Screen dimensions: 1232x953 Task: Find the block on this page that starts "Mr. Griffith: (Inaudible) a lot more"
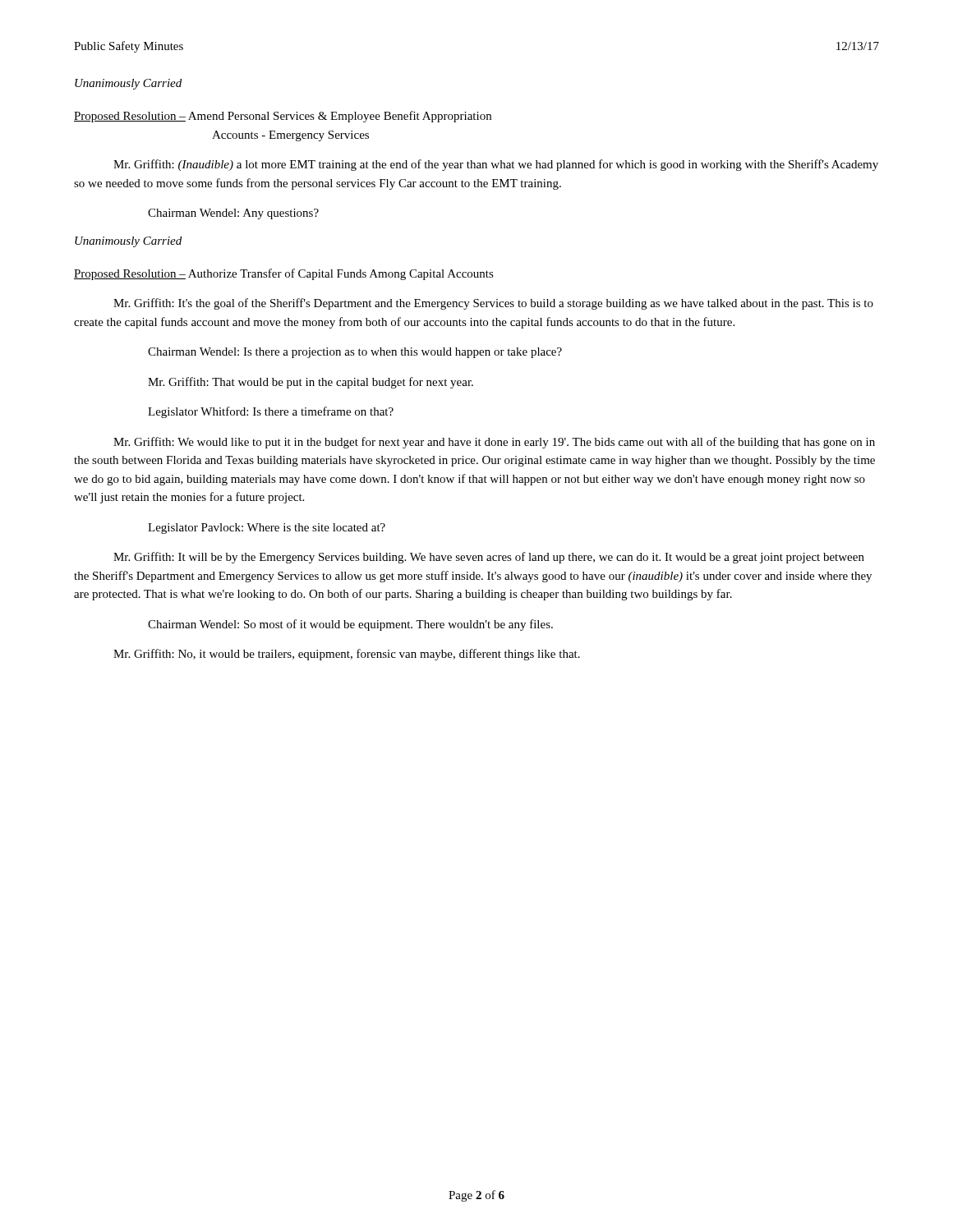476,174
